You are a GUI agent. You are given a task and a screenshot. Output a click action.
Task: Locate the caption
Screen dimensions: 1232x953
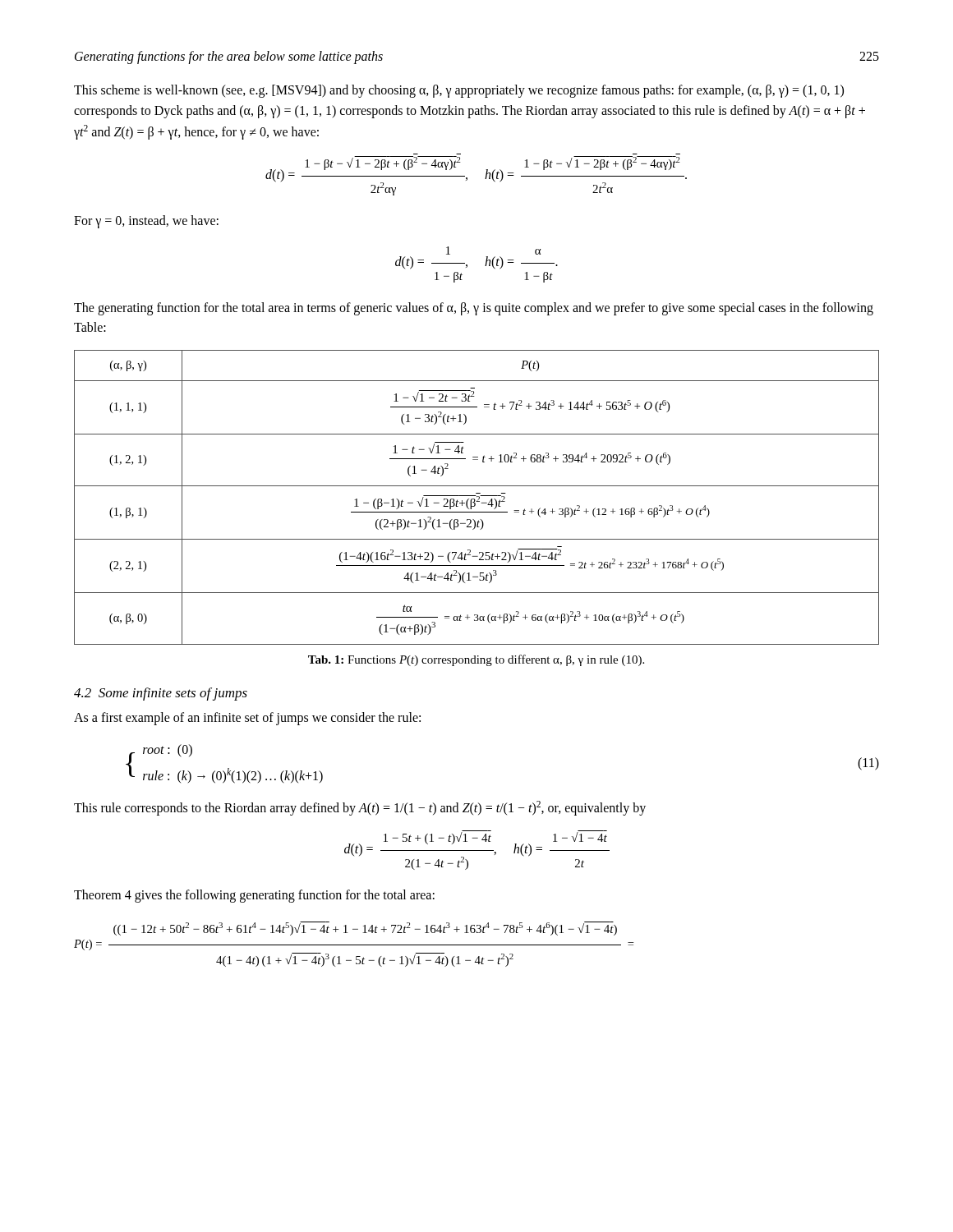(x=476, y=659)
